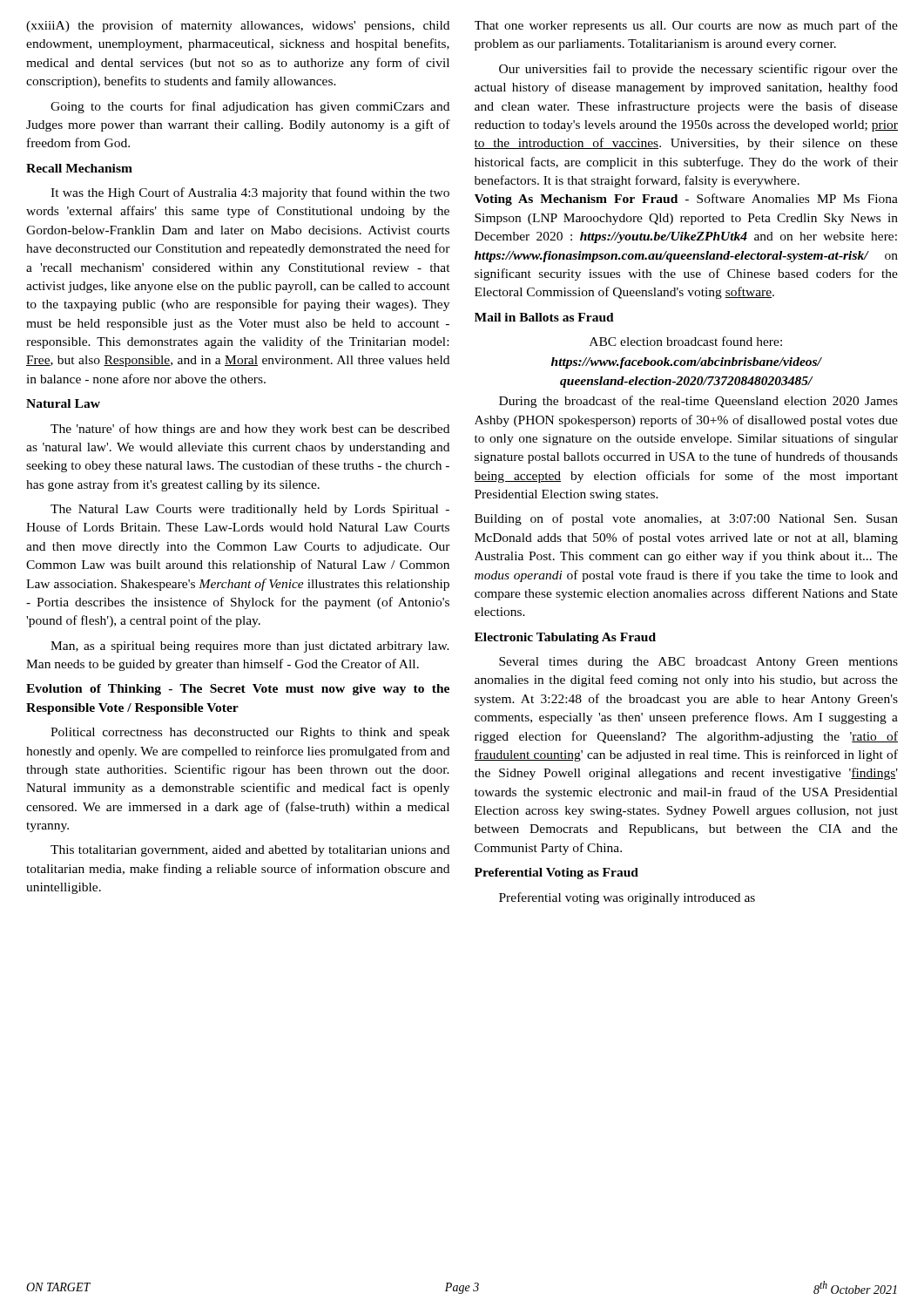924x1307 pixels.
Task: Locate the block of text that opens with "That one worker represents"
Action: (686, 34)
